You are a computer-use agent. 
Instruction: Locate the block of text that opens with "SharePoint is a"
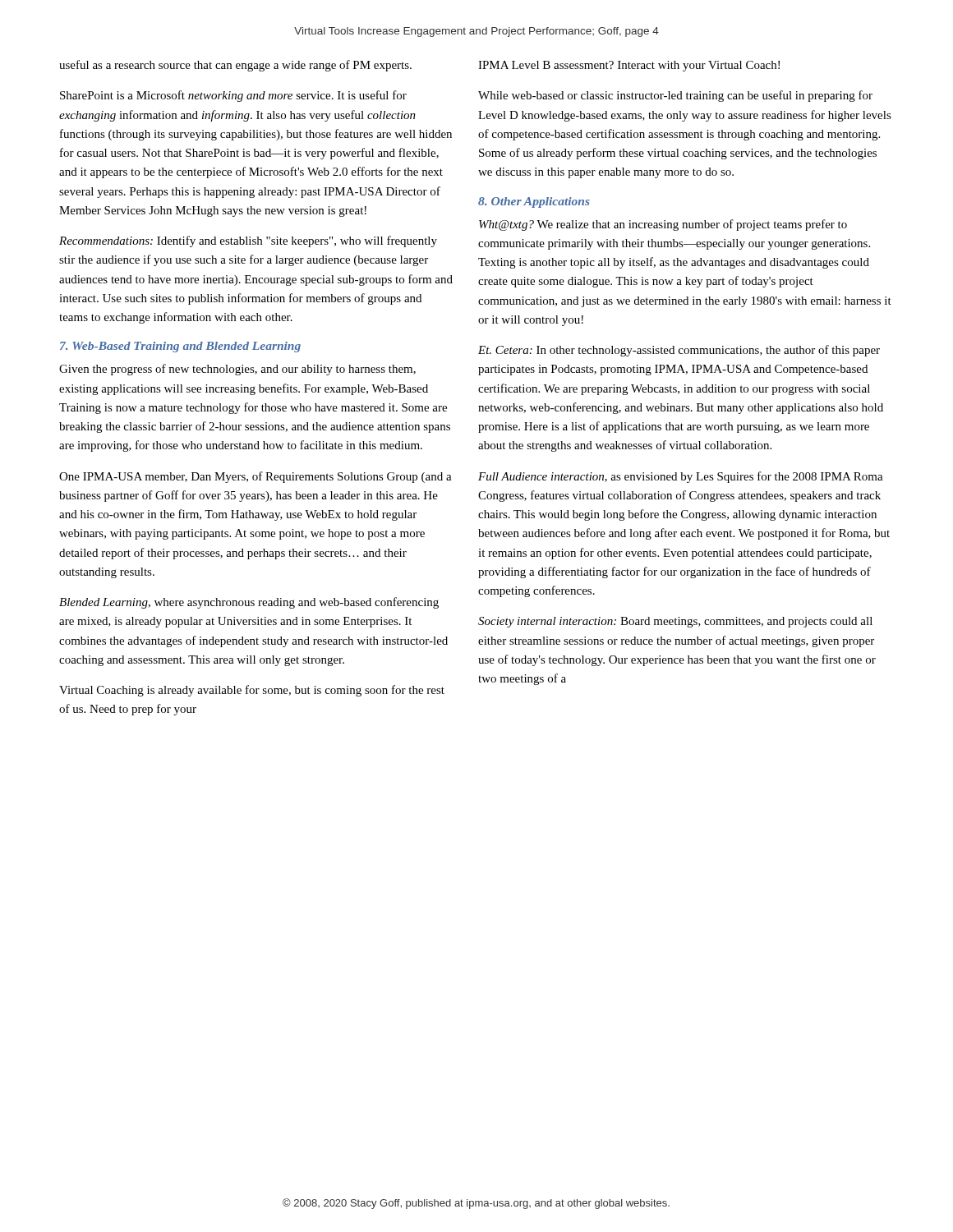coord(256,153)
